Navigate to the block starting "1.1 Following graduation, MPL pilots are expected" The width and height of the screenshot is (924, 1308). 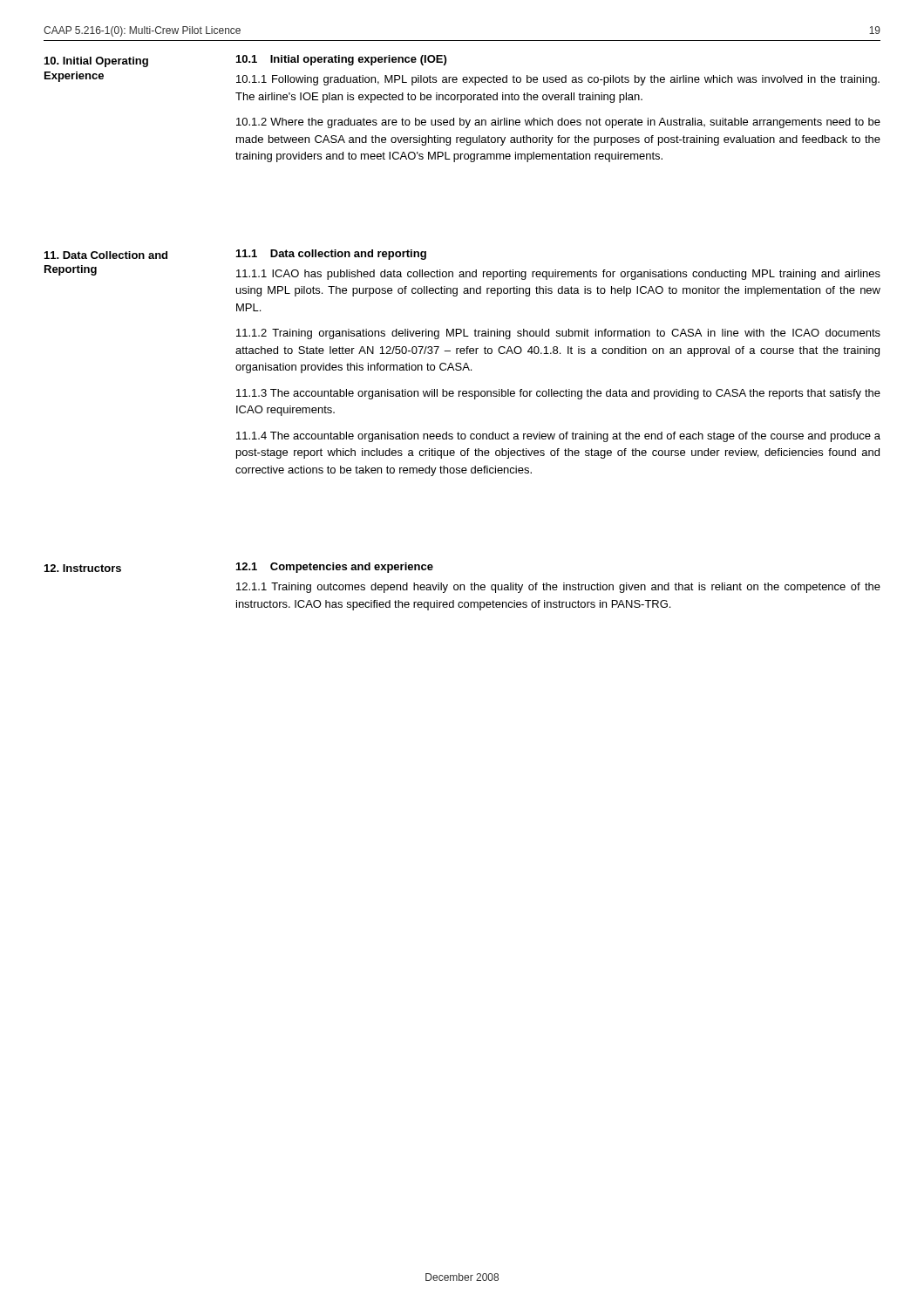(x=558, y=87)
